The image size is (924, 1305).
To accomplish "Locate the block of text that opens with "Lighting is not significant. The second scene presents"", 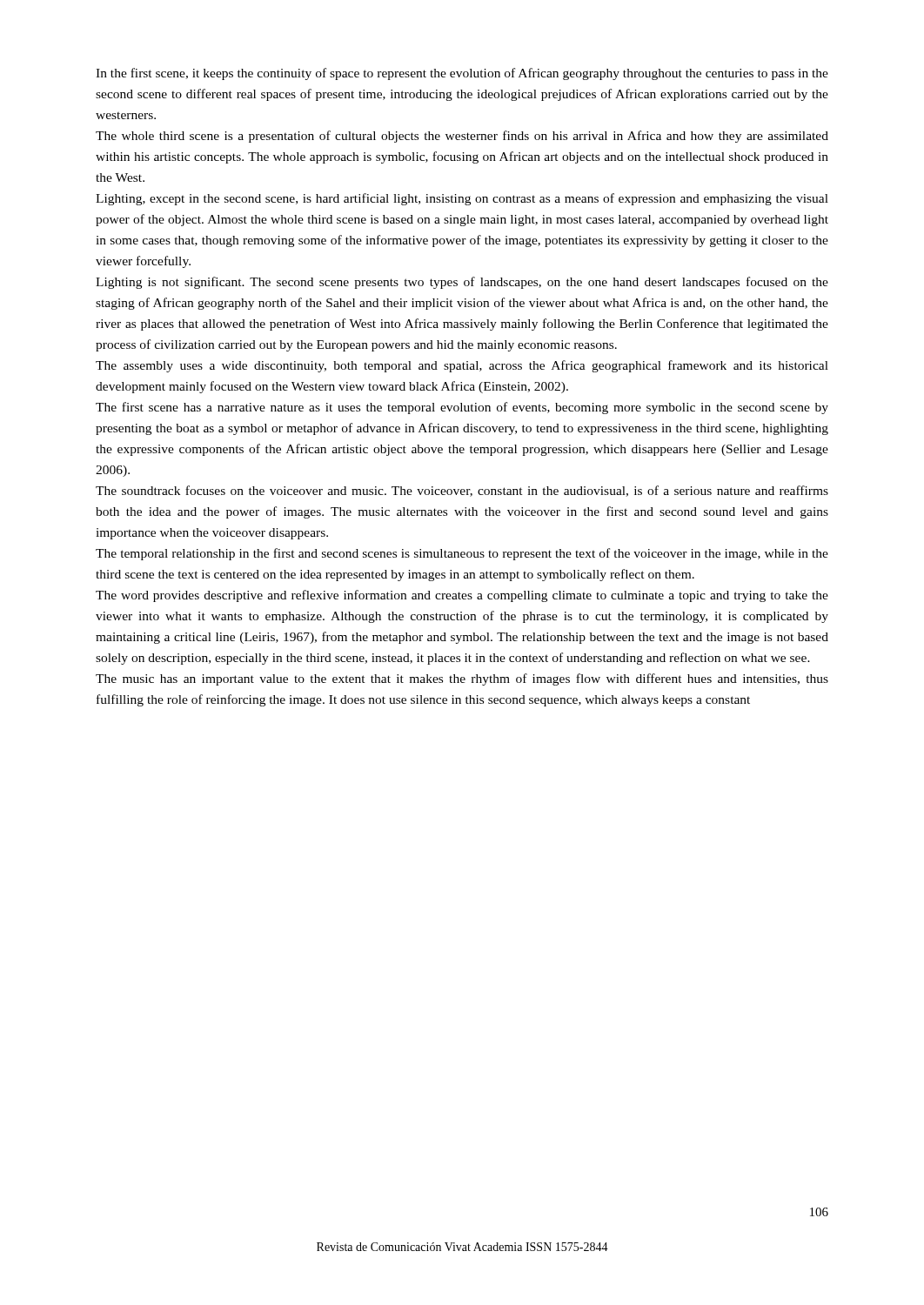I will click(462, 313).
